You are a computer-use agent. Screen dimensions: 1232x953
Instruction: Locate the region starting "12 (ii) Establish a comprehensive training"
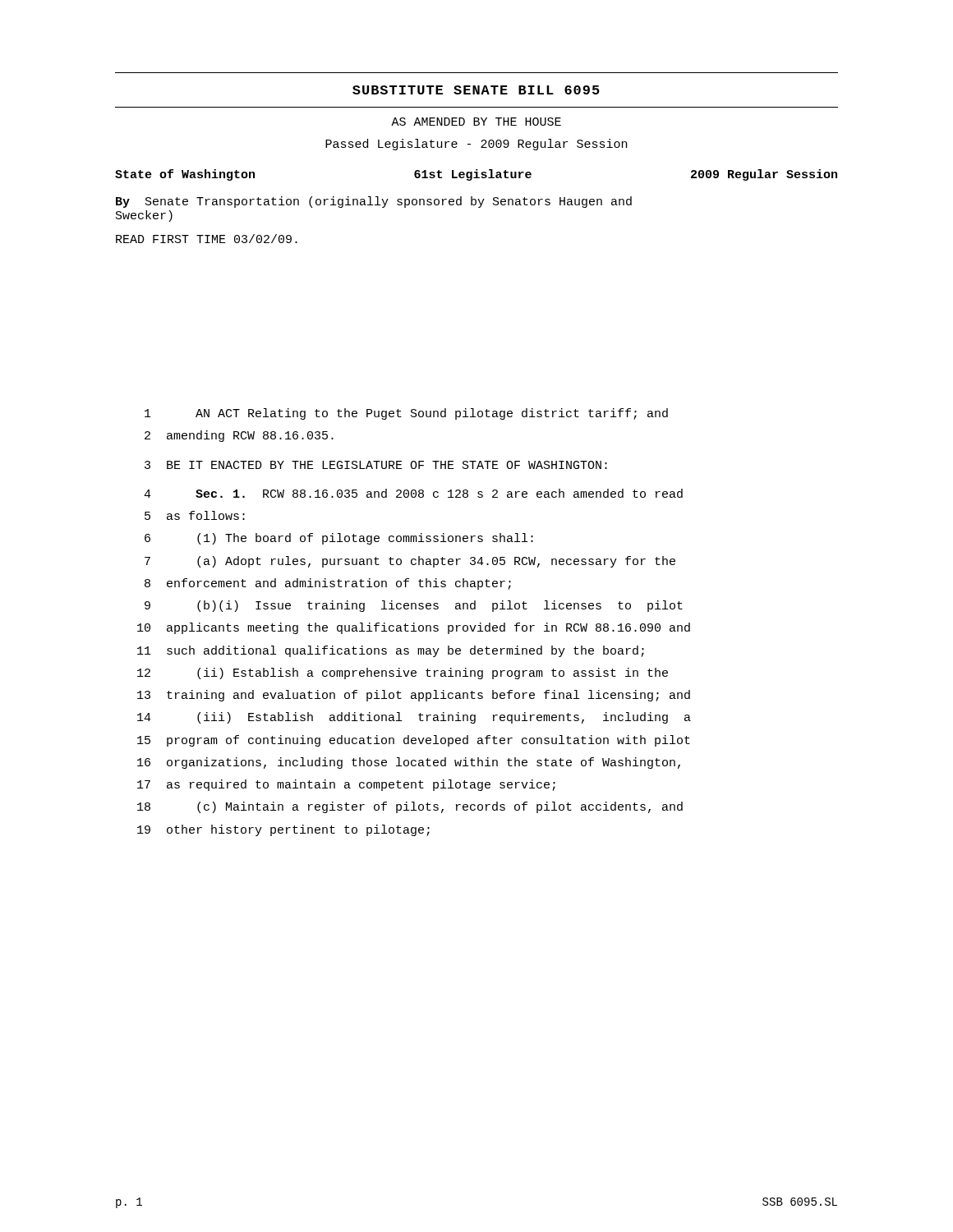[476, 674]
